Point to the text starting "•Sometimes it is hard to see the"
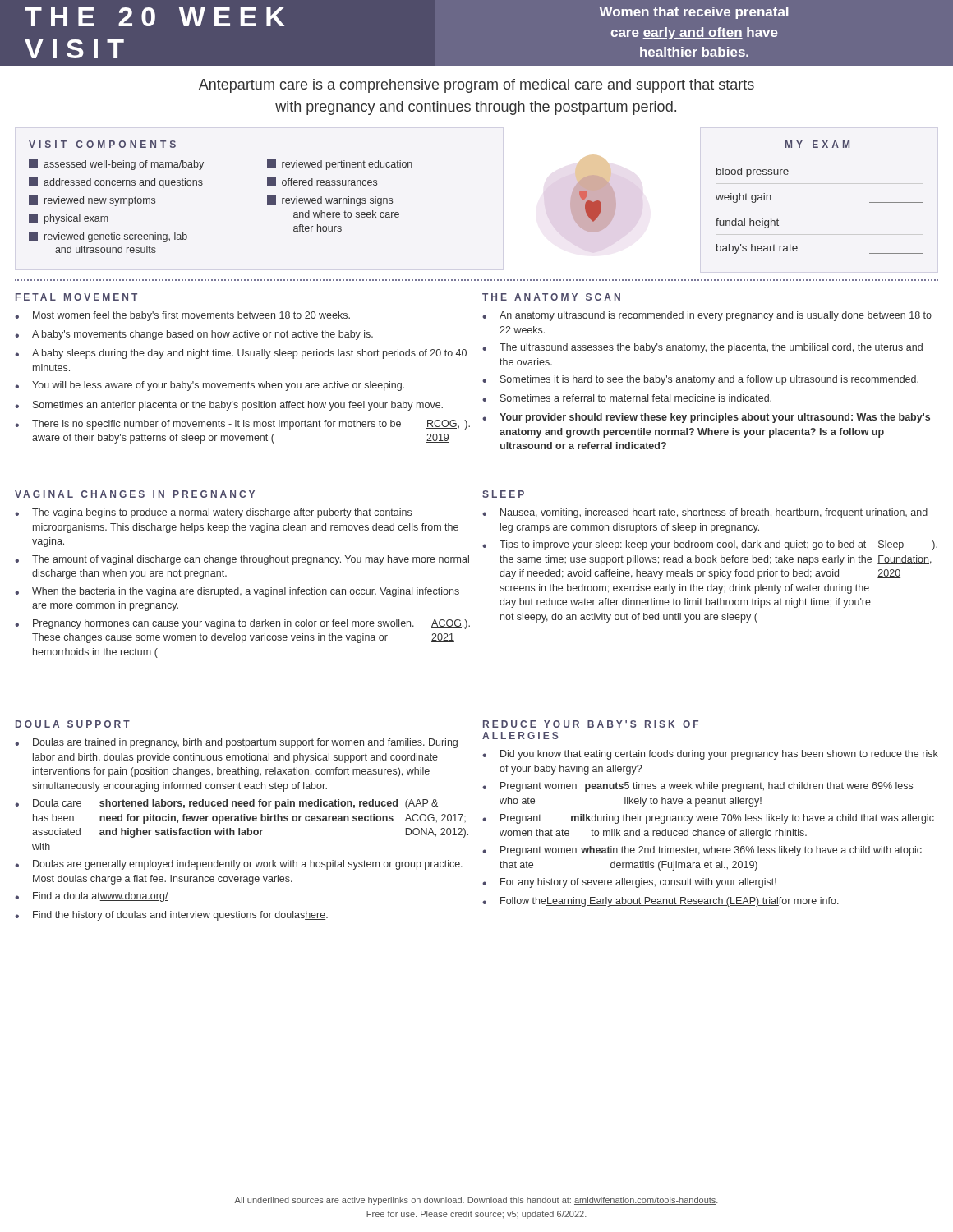 tap(701, 381)
